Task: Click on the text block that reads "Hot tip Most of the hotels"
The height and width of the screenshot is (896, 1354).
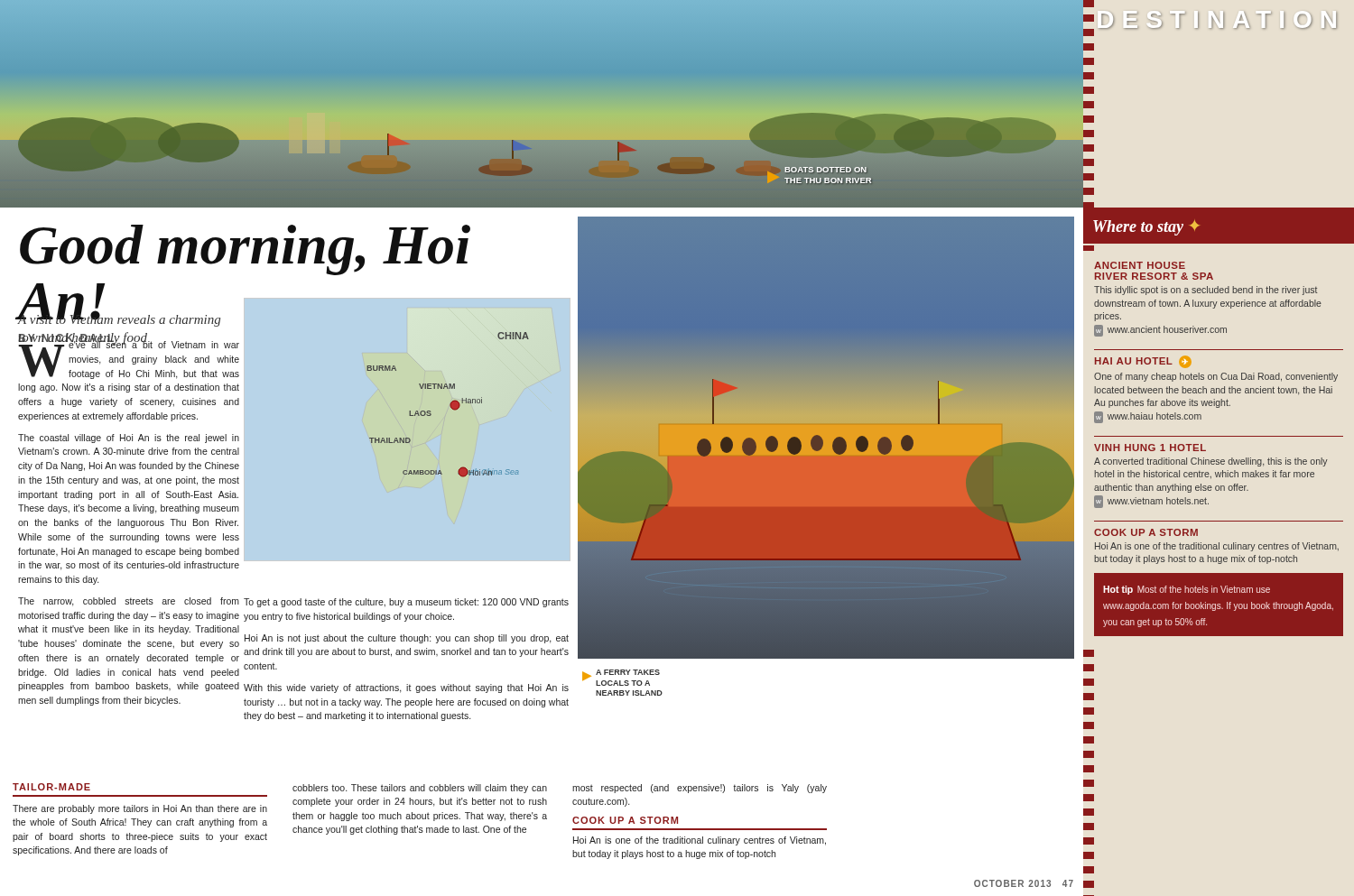Action: tap(1218, 604)
